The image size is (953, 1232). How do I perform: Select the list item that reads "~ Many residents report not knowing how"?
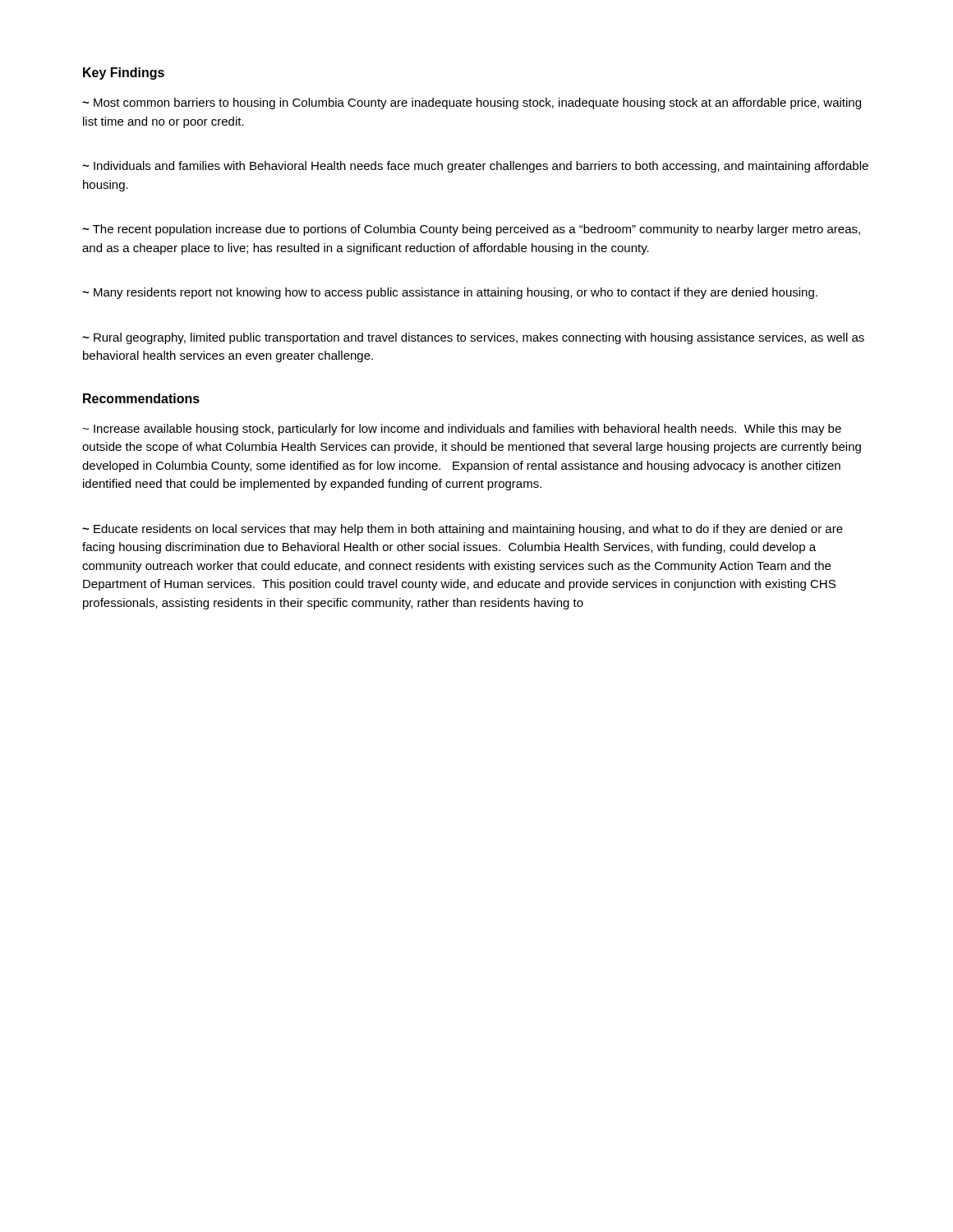(450, 292)
